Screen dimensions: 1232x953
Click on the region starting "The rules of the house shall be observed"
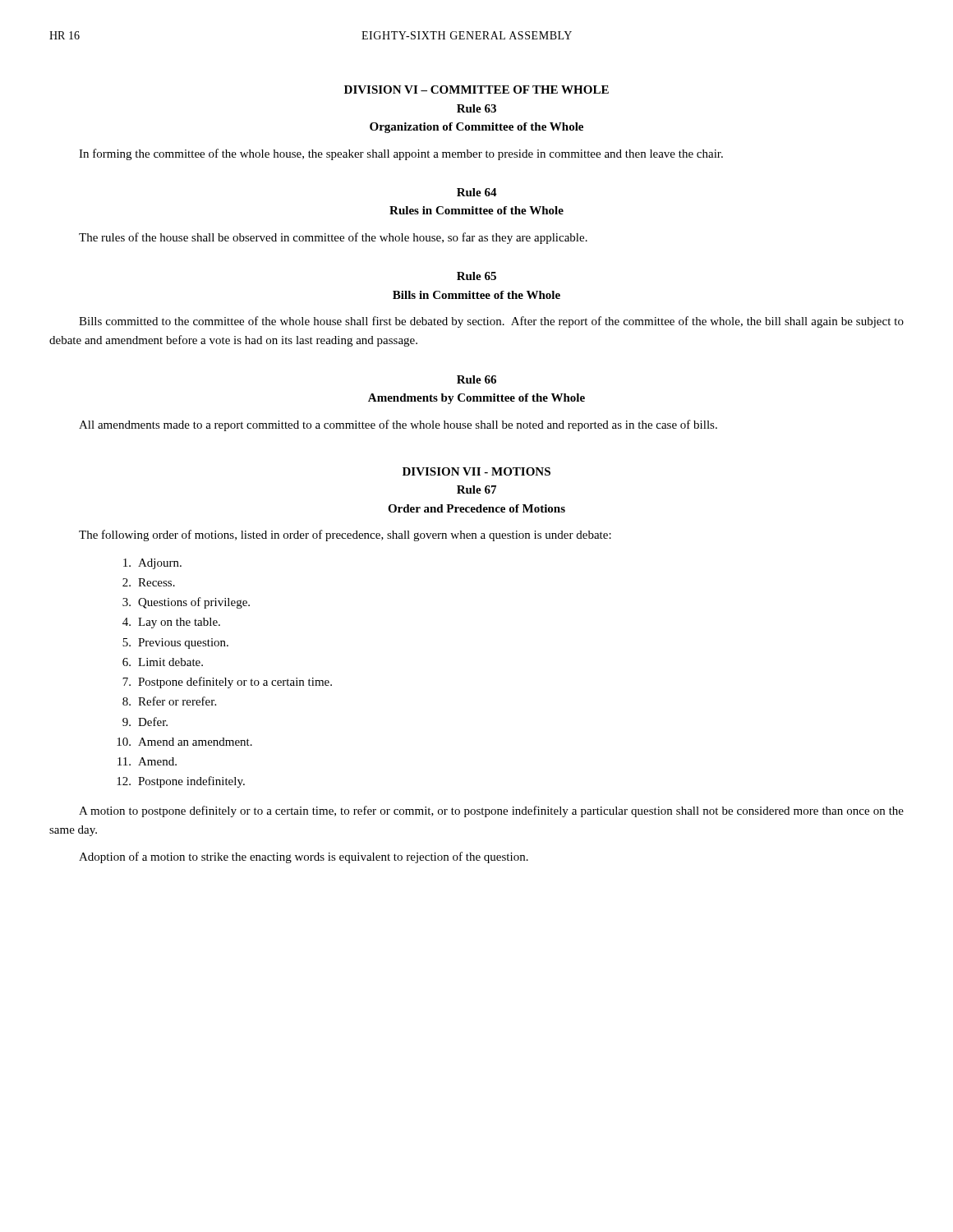[x=333, y=237]
